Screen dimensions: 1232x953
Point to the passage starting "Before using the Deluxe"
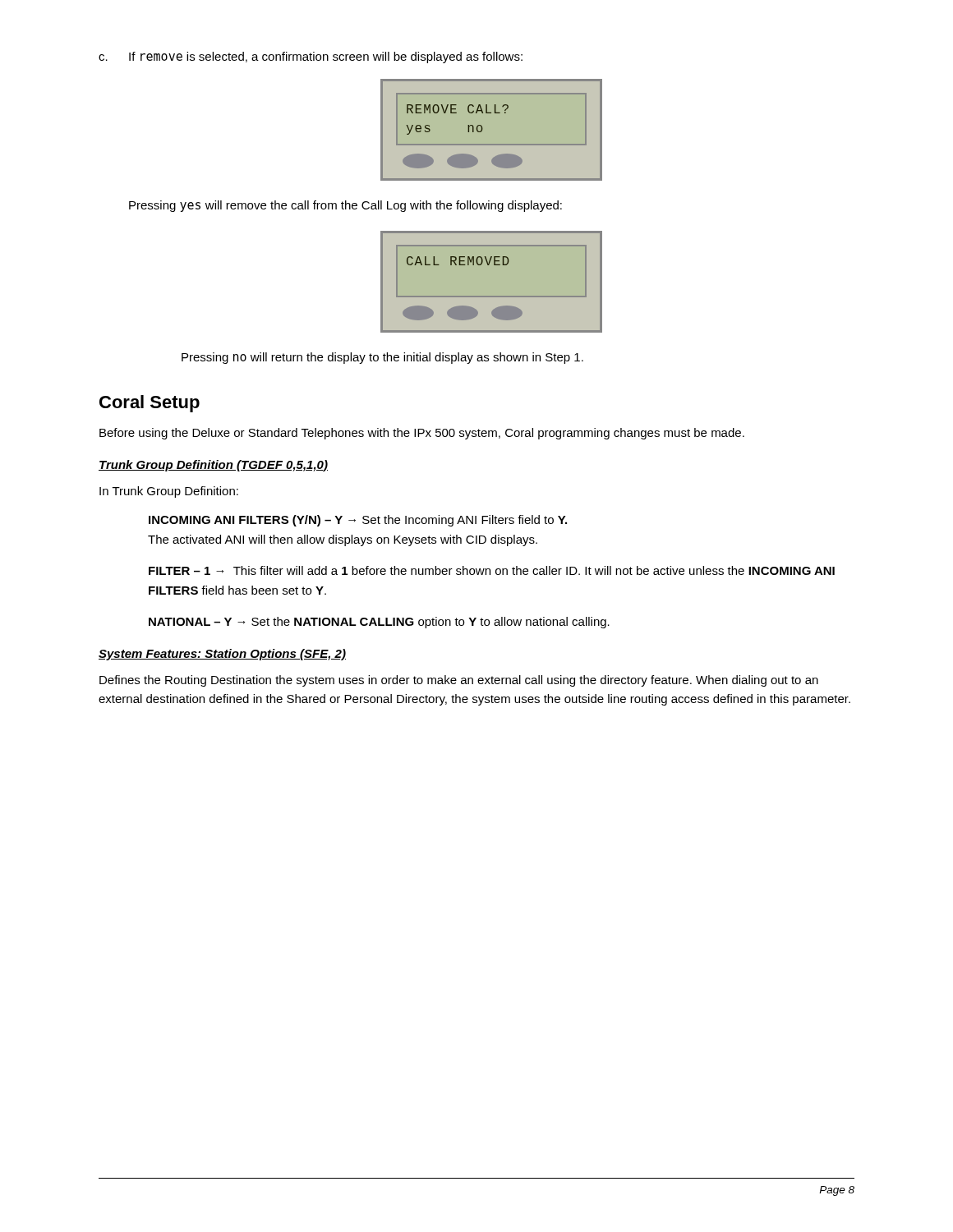coord(422,433)
